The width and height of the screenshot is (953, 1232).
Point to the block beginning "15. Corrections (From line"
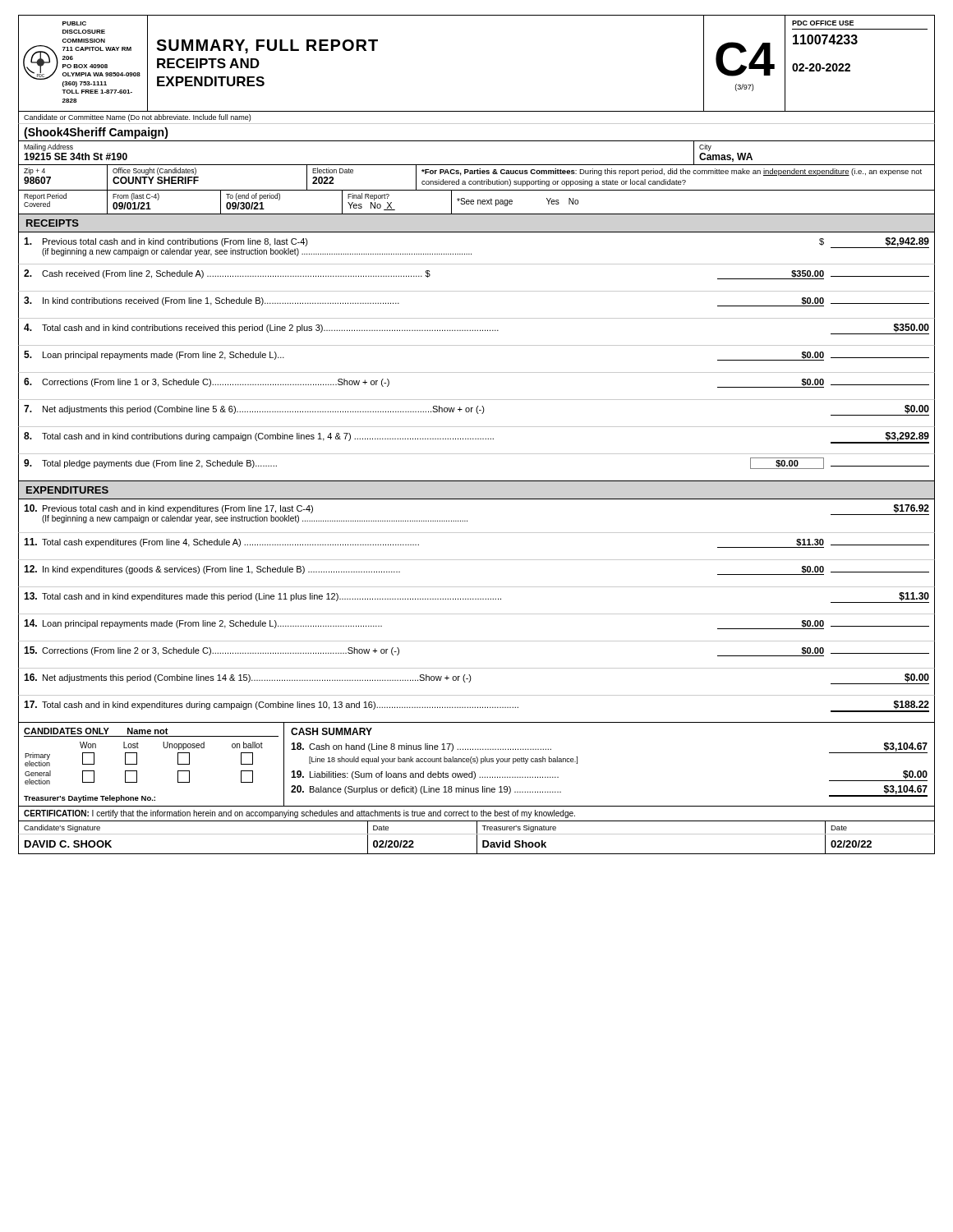point(476,650)
